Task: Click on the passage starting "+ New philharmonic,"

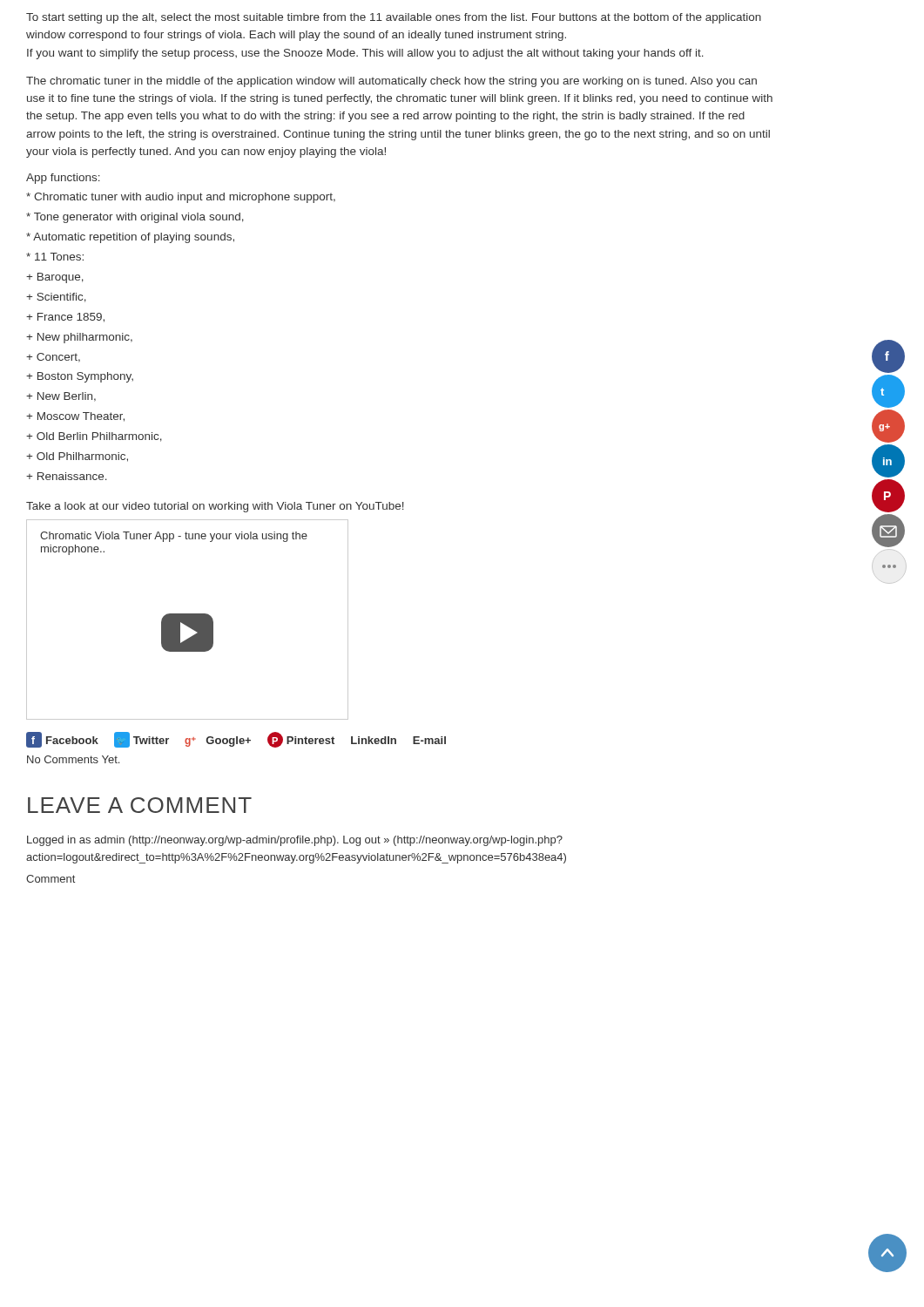Action: 80,336
